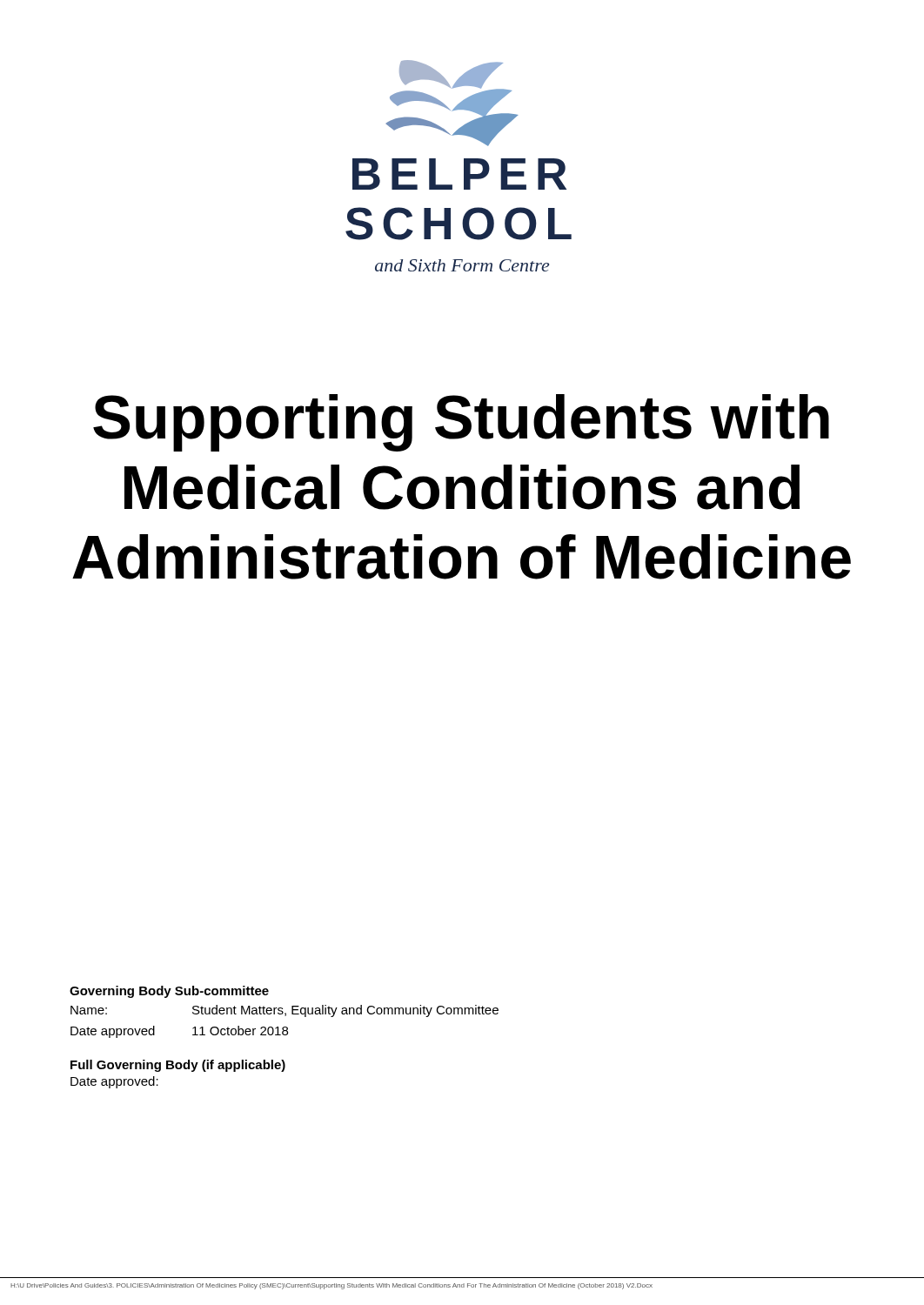Locate the text block that says "Full Governing Body (if applicable) Date"
Viewport: 924px width, 1305px height.
(x=178, y=1066)
